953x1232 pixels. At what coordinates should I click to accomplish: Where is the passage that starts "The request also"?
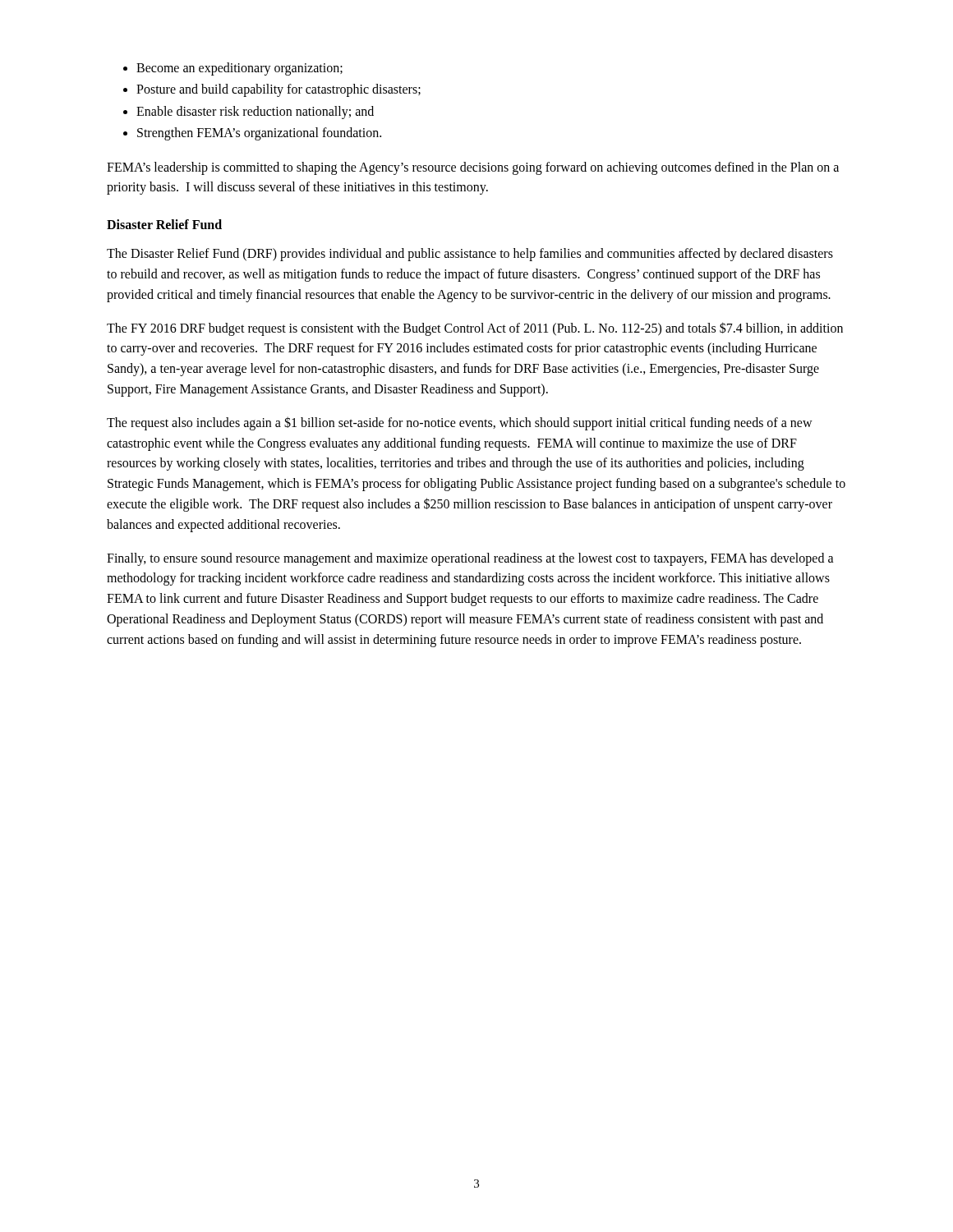coord(476,473)
